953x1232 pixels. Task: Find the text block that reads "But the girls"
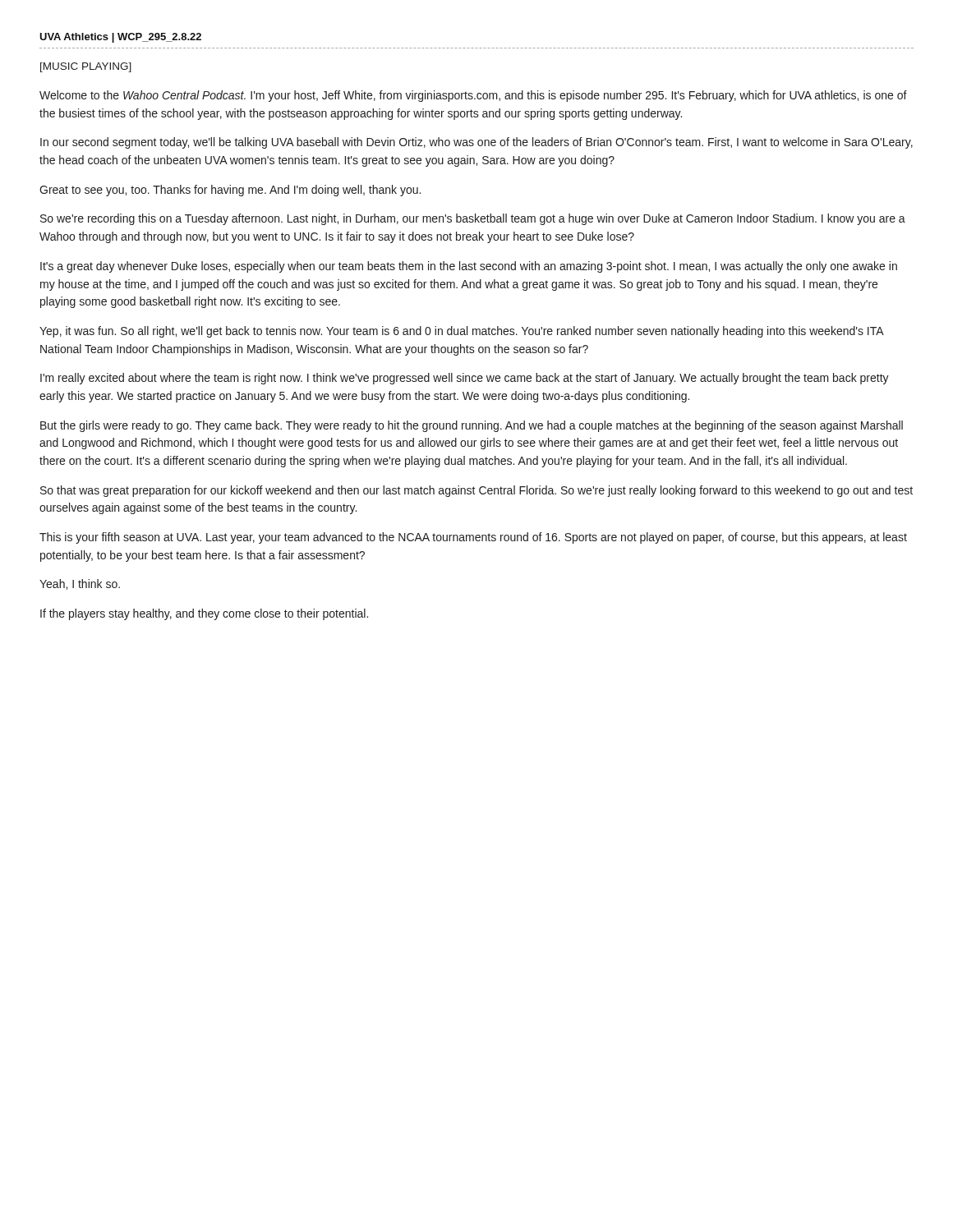471,443
